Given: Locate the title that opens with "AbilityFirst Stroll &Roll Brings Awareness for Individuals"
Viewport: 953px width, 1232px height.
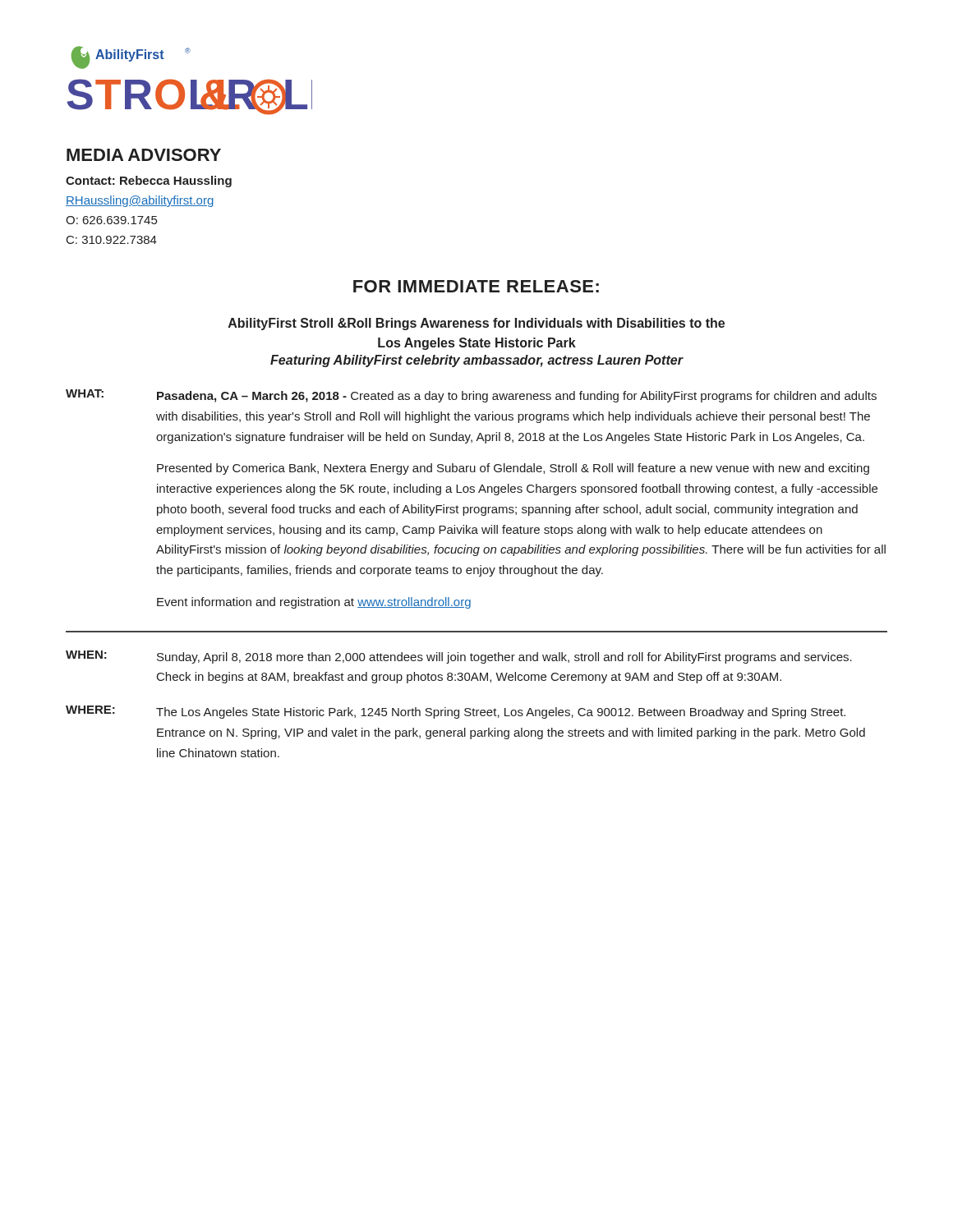Looking at the screenshot, I should tap(476, 341).
